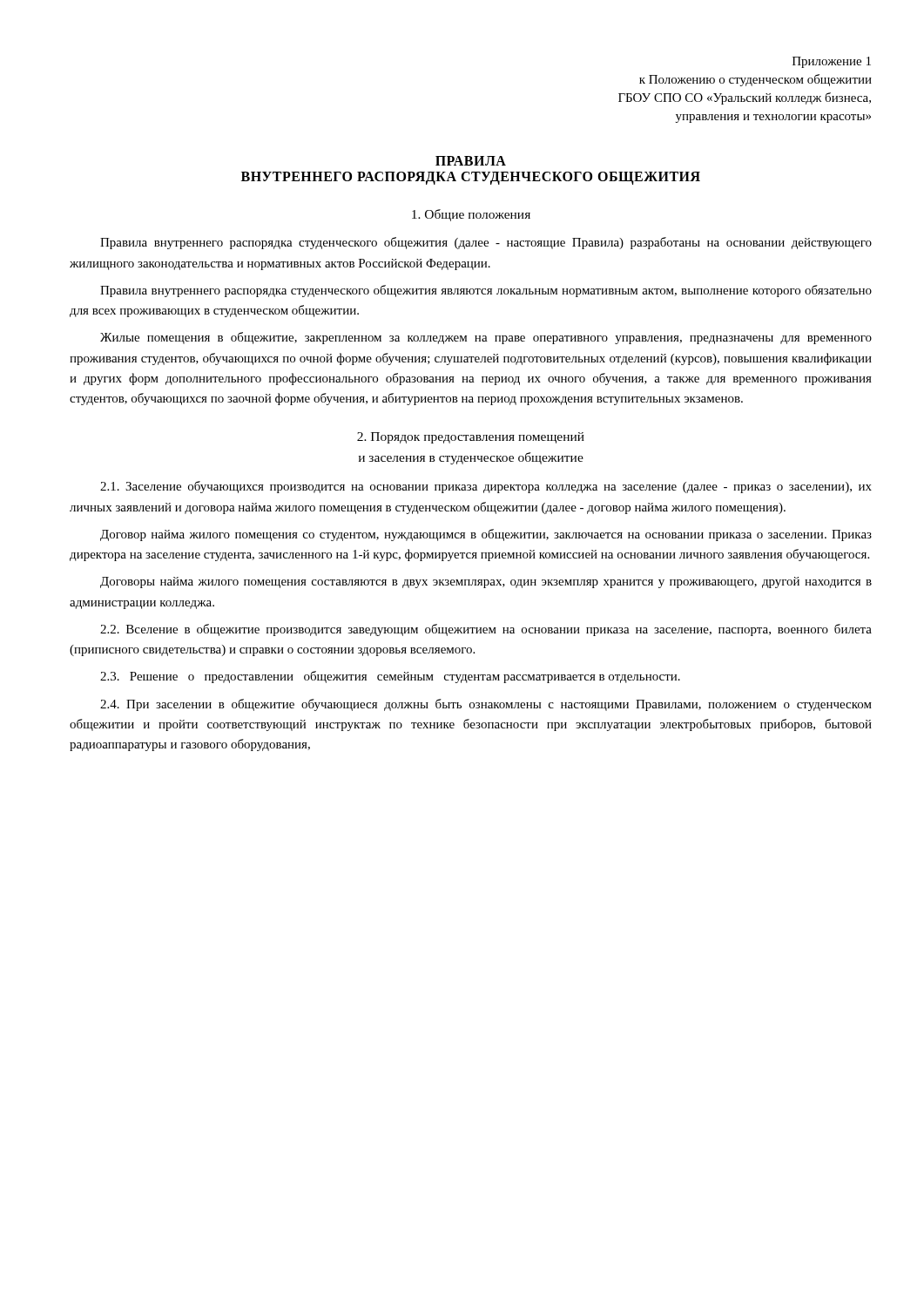Image resolution: width=924 pixels, height=1307 pixels.
Task: Click on the element starting "4. При заселении в общежитие обучающиеся должны"
Action: tap(471, 724)
